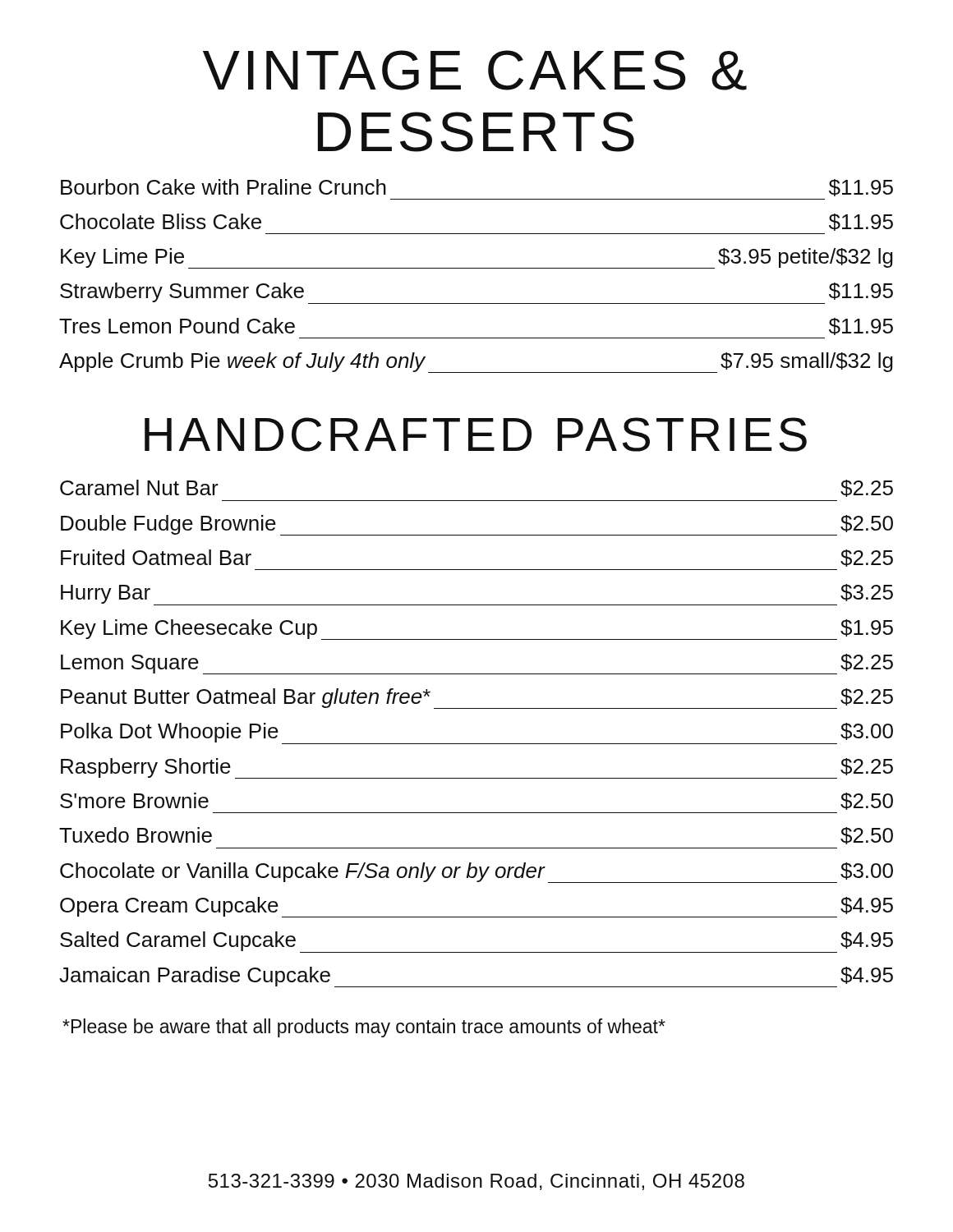Find the list item that says "Raspberry Shortie $2.25"

tap(476, 766)
